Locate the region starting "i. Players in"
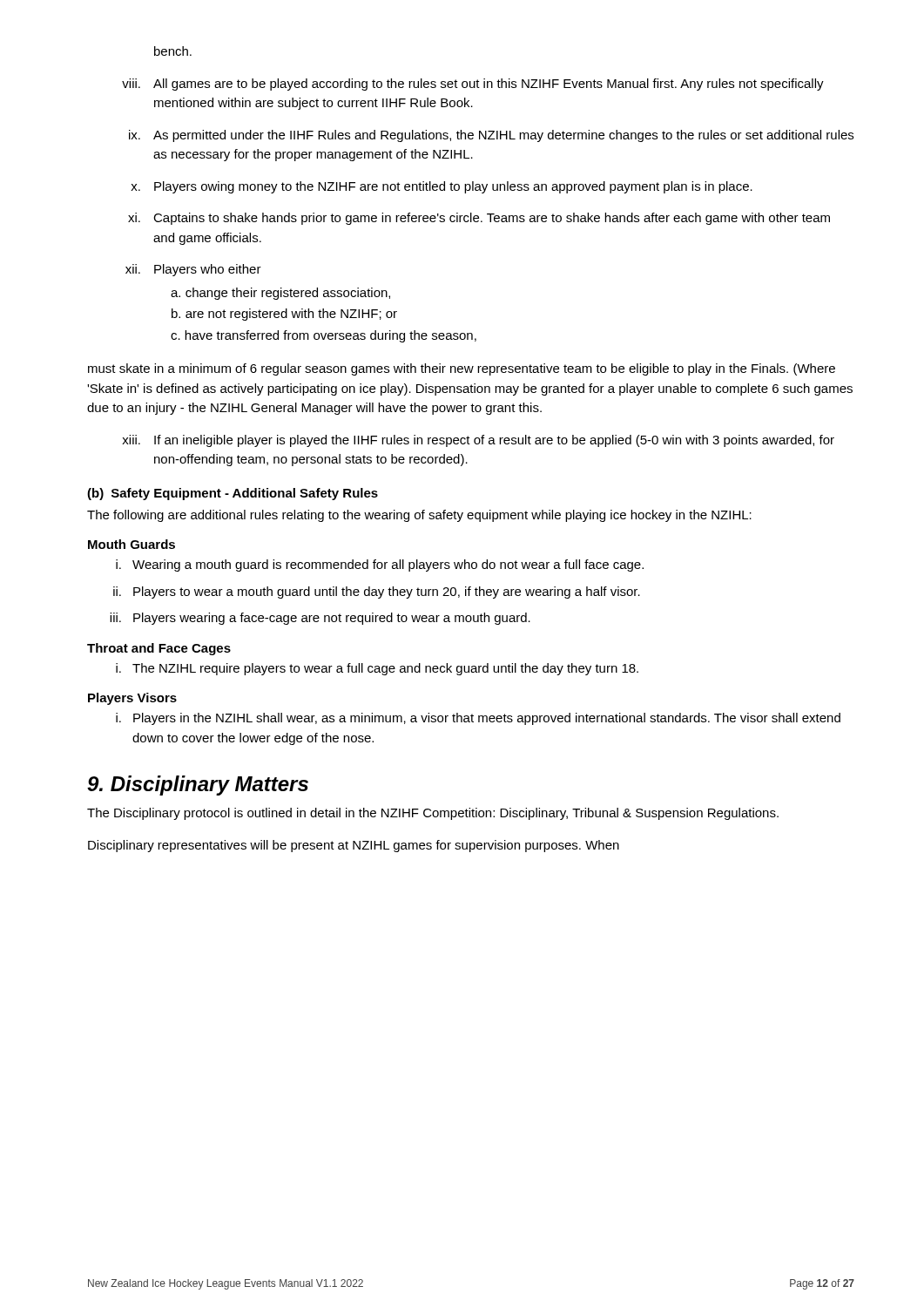The width and height of the screenshot is (924, 1307). (471, 728)
